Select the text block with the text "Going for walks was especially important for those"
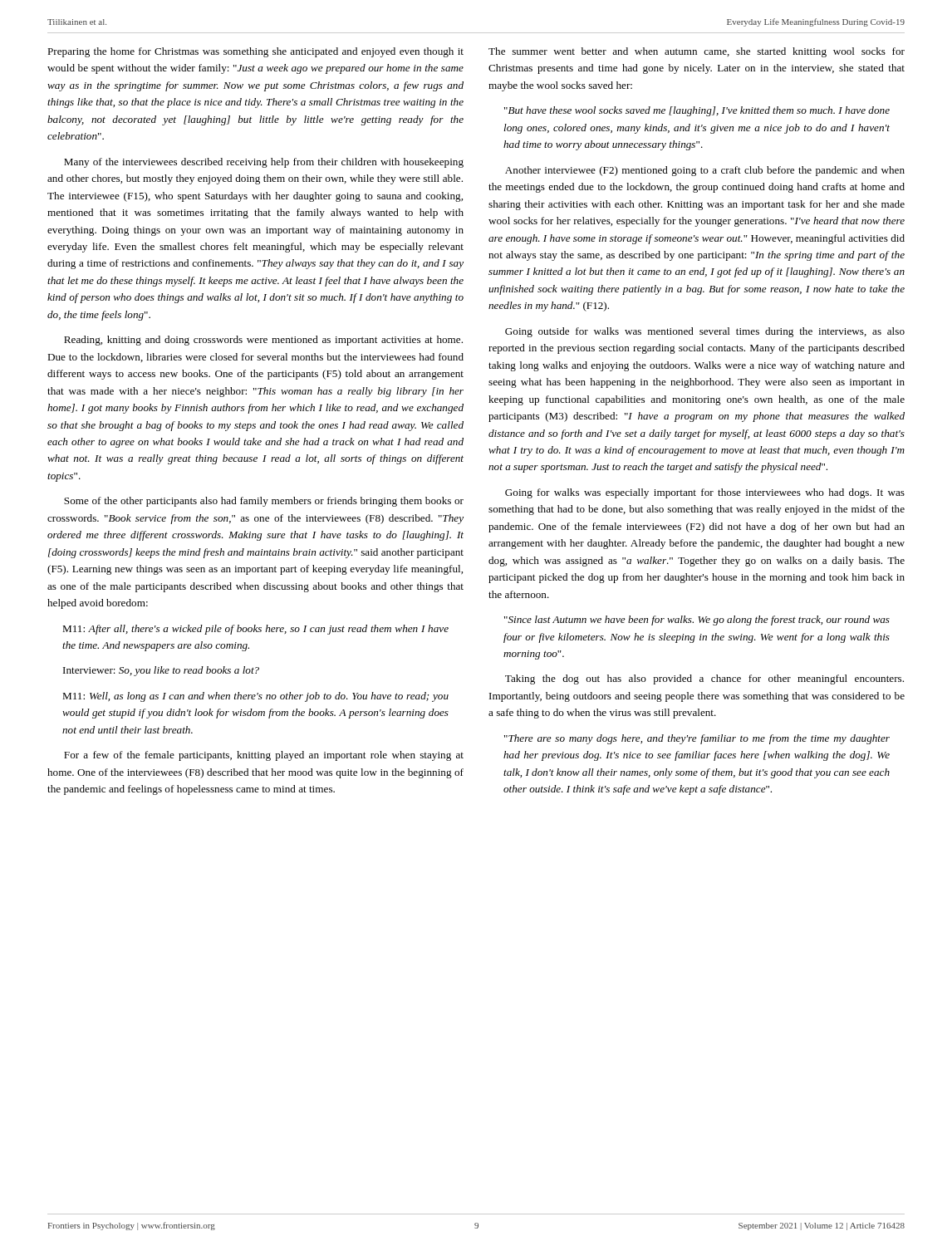This screenshot has width=952, height=1246. (x=697, y=544)
